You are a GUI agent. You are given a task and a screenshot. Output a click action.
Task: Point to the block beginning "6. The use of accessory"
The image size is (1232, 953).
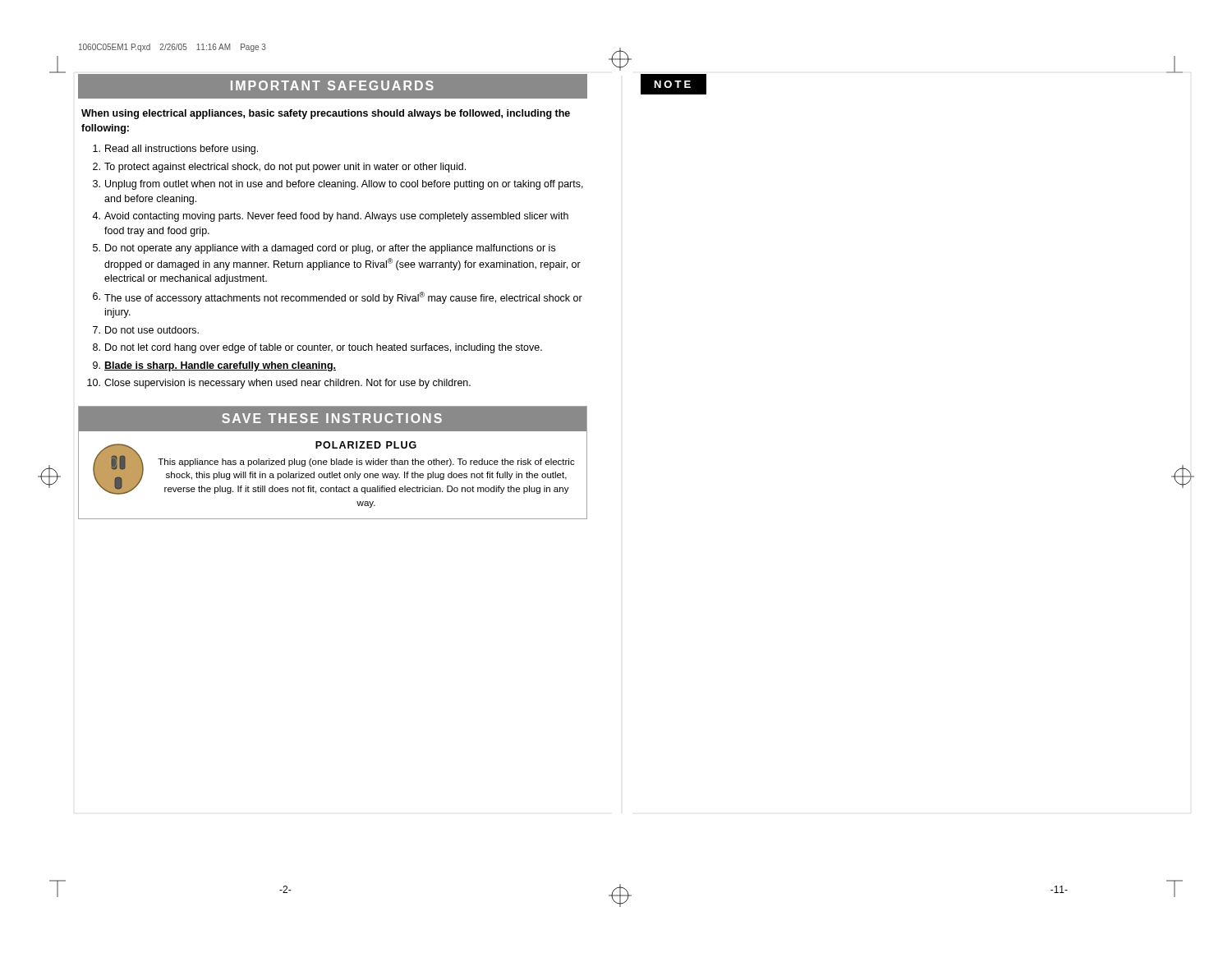coord(333,305)
